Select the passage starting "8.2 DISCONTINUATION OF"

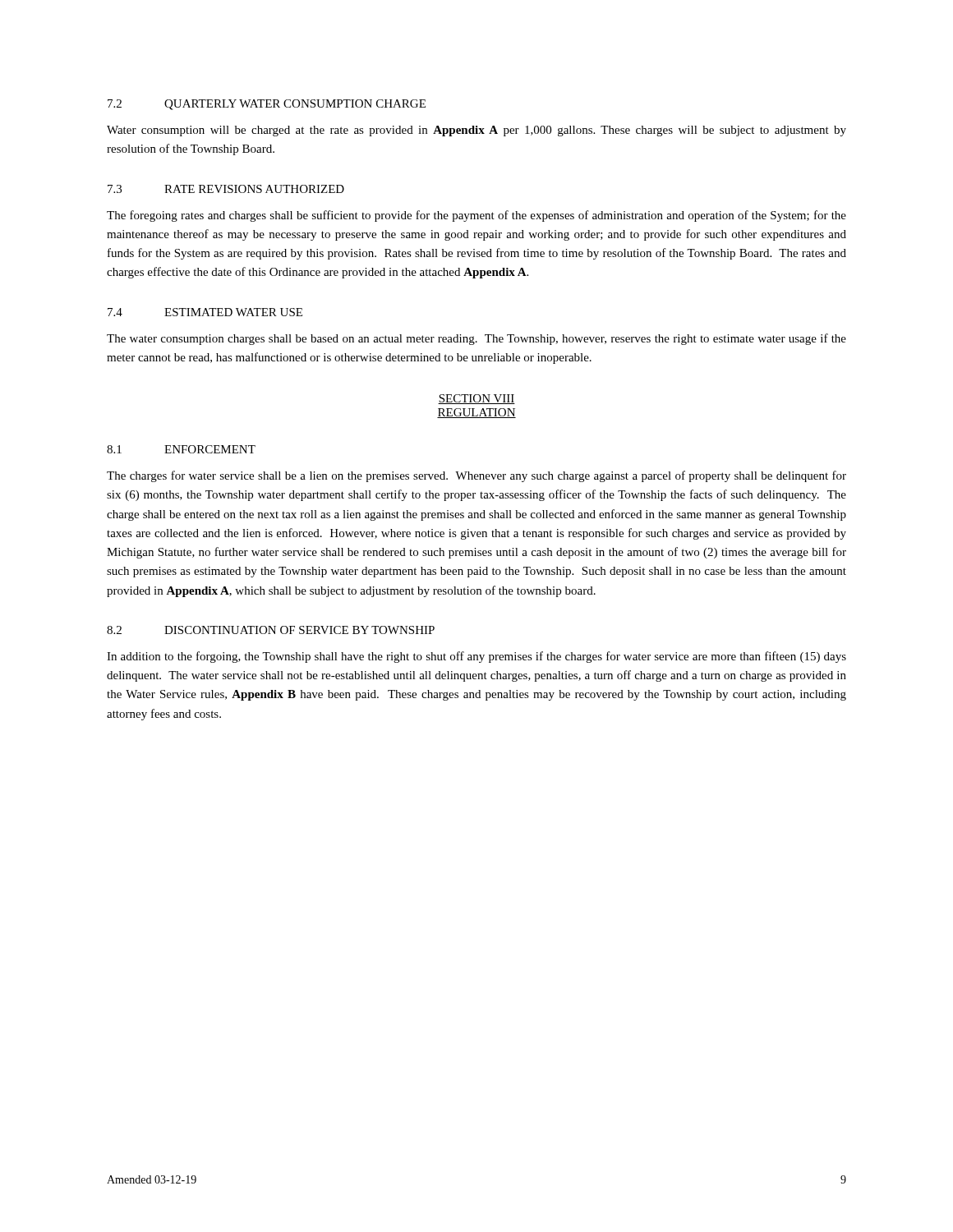click(271, 630)
